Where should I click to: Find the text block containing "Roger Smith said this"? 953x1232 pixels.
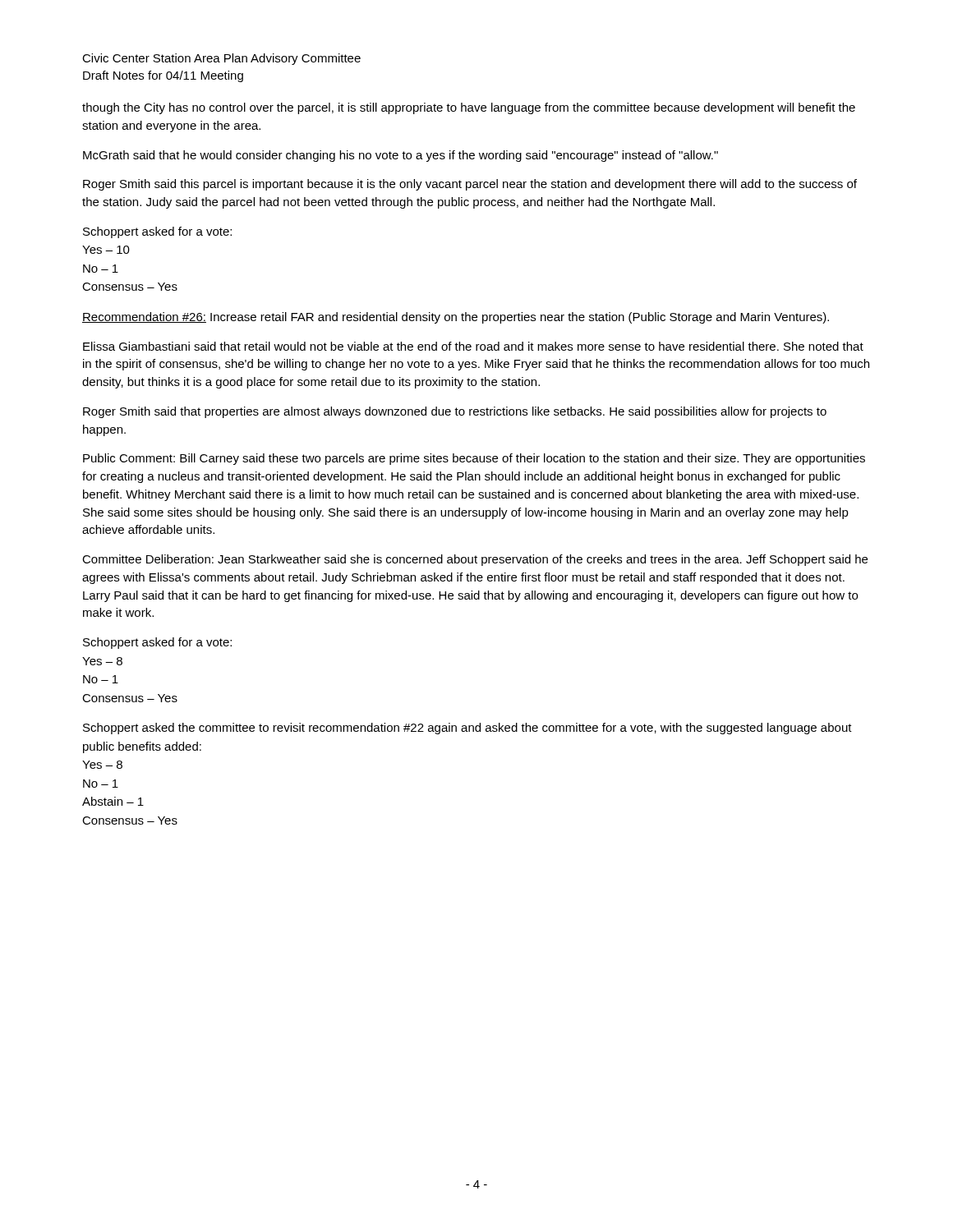click(x=476, y=193)
